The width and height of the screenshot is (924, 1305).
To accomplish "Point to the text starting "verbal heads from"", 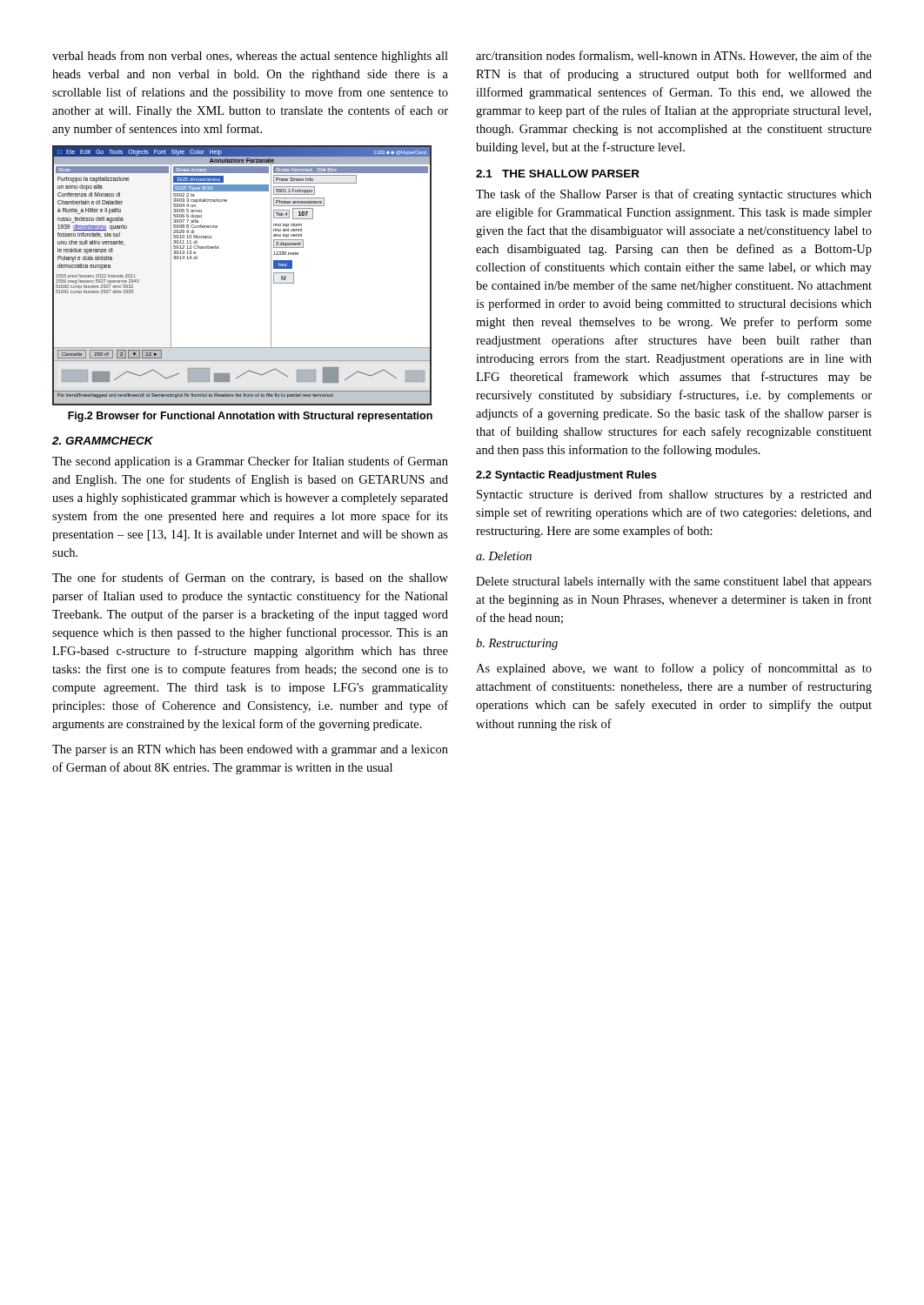I will (250, 93).
